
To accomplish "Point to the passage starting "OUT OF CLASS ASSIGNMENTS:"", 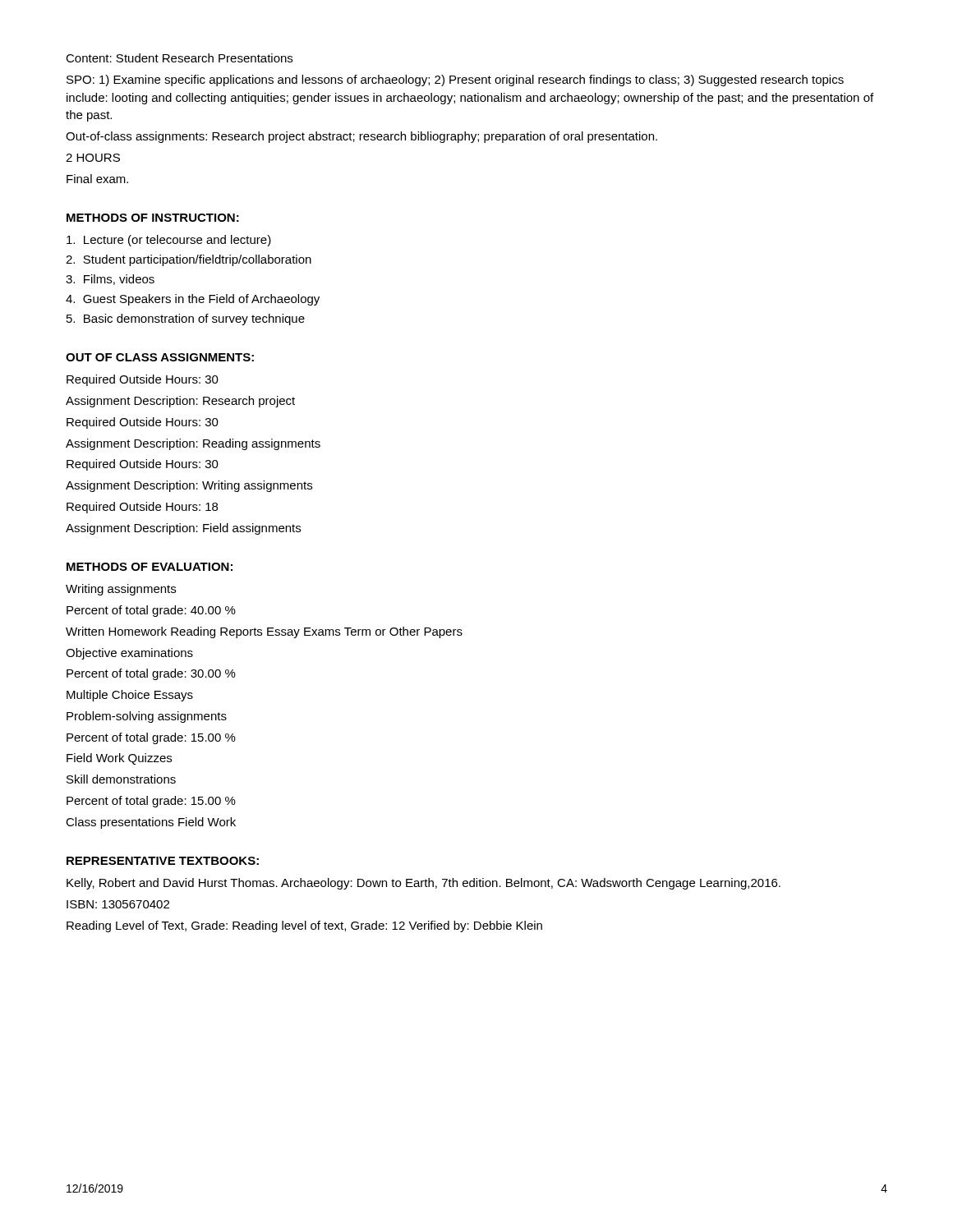I will (x=160, y=357).
